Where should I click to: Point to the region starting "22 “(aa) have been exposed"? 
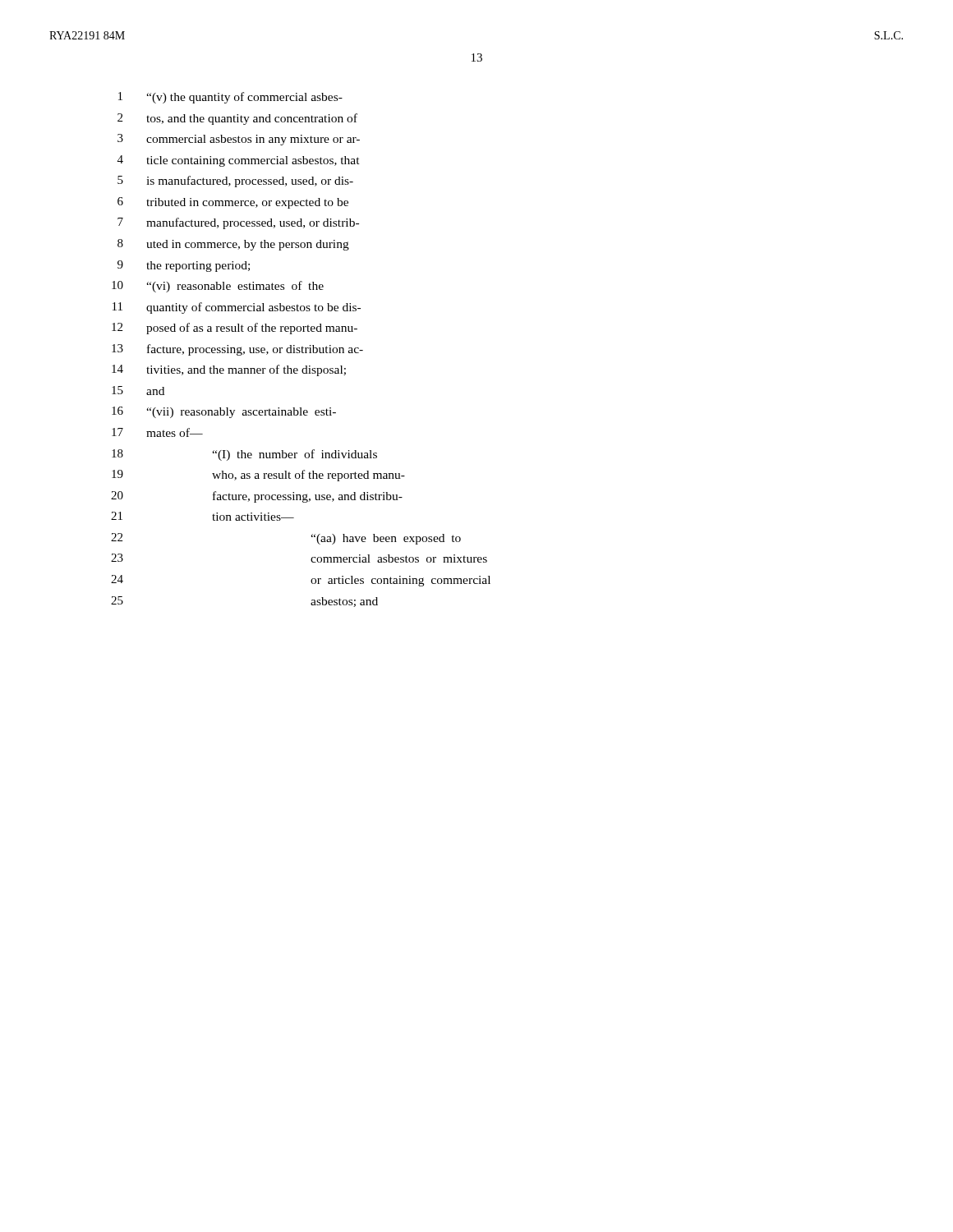114,538
